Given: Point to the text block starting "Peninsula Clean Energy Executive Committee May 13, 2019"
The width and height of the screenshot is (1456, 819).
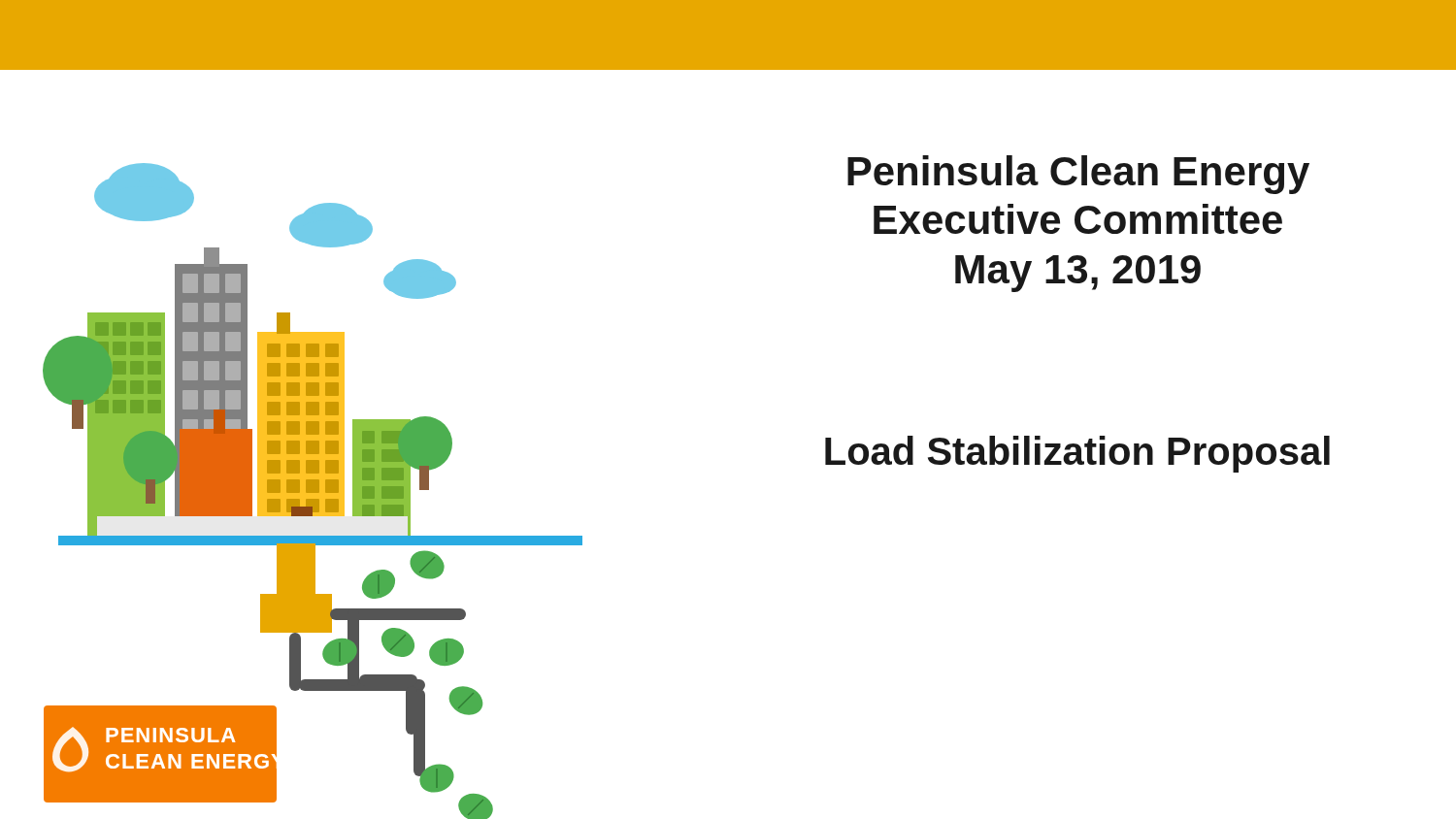Looking at the screenshot, I should tap(1077, 221).
